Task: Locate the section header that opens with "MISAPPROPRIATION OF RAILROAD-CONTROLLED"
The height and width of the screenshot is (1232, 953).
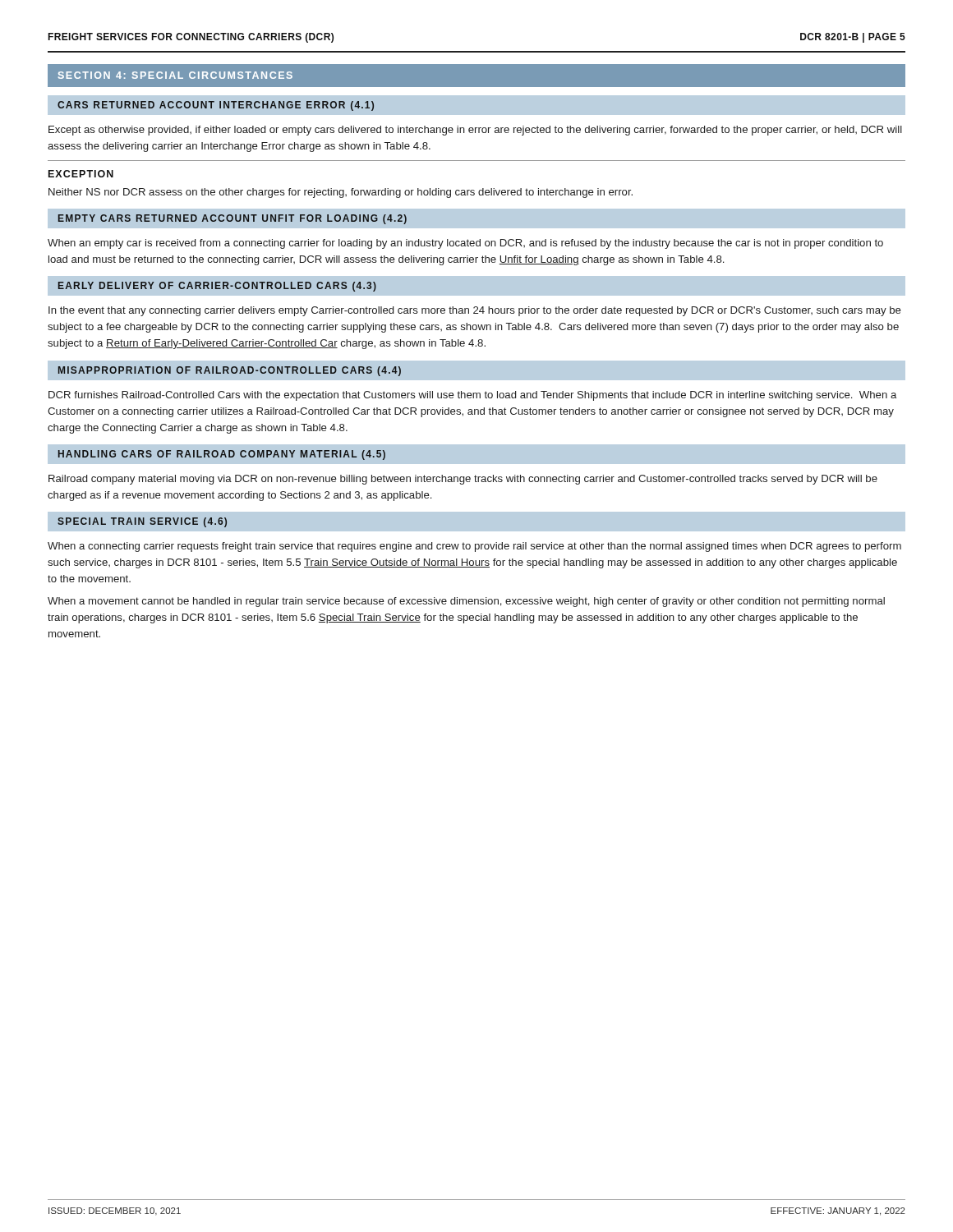Action: click(230, 370)
